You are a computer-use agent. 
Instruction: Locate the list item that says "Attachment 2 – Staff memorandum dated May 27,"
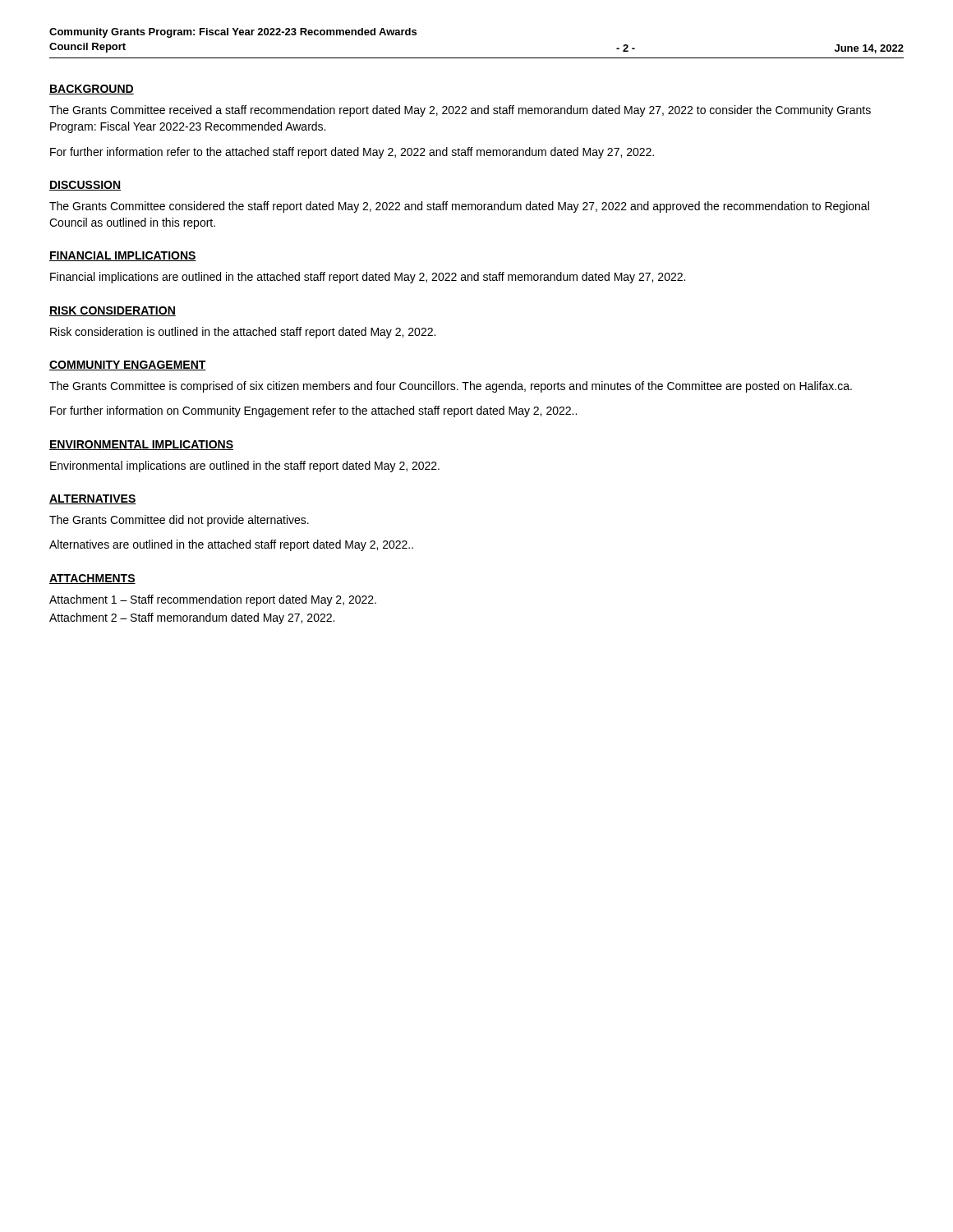point(192,618)
